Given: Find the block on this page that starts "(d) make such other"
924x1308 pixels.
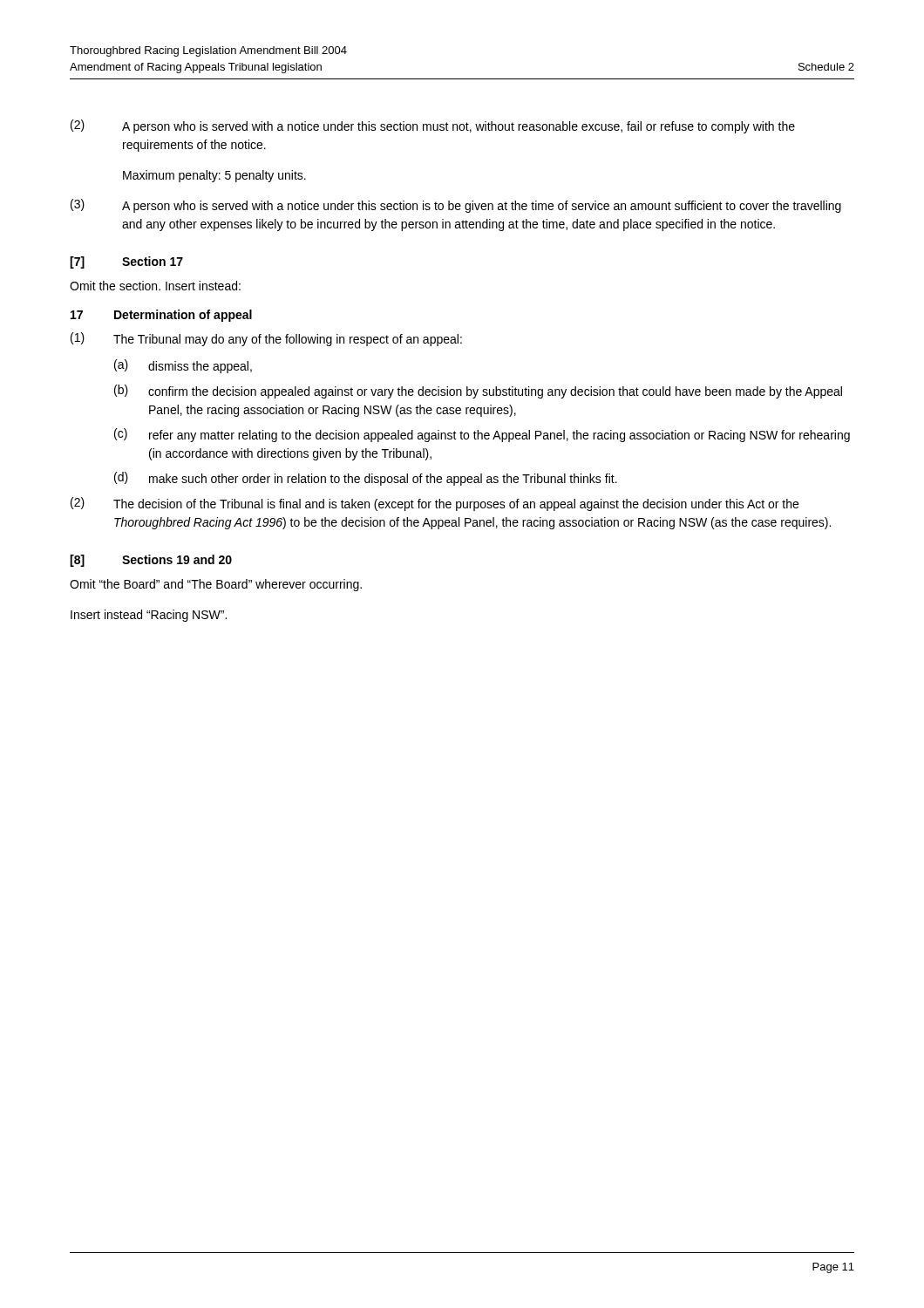Looking at the screenshot, I should (484, 479).
